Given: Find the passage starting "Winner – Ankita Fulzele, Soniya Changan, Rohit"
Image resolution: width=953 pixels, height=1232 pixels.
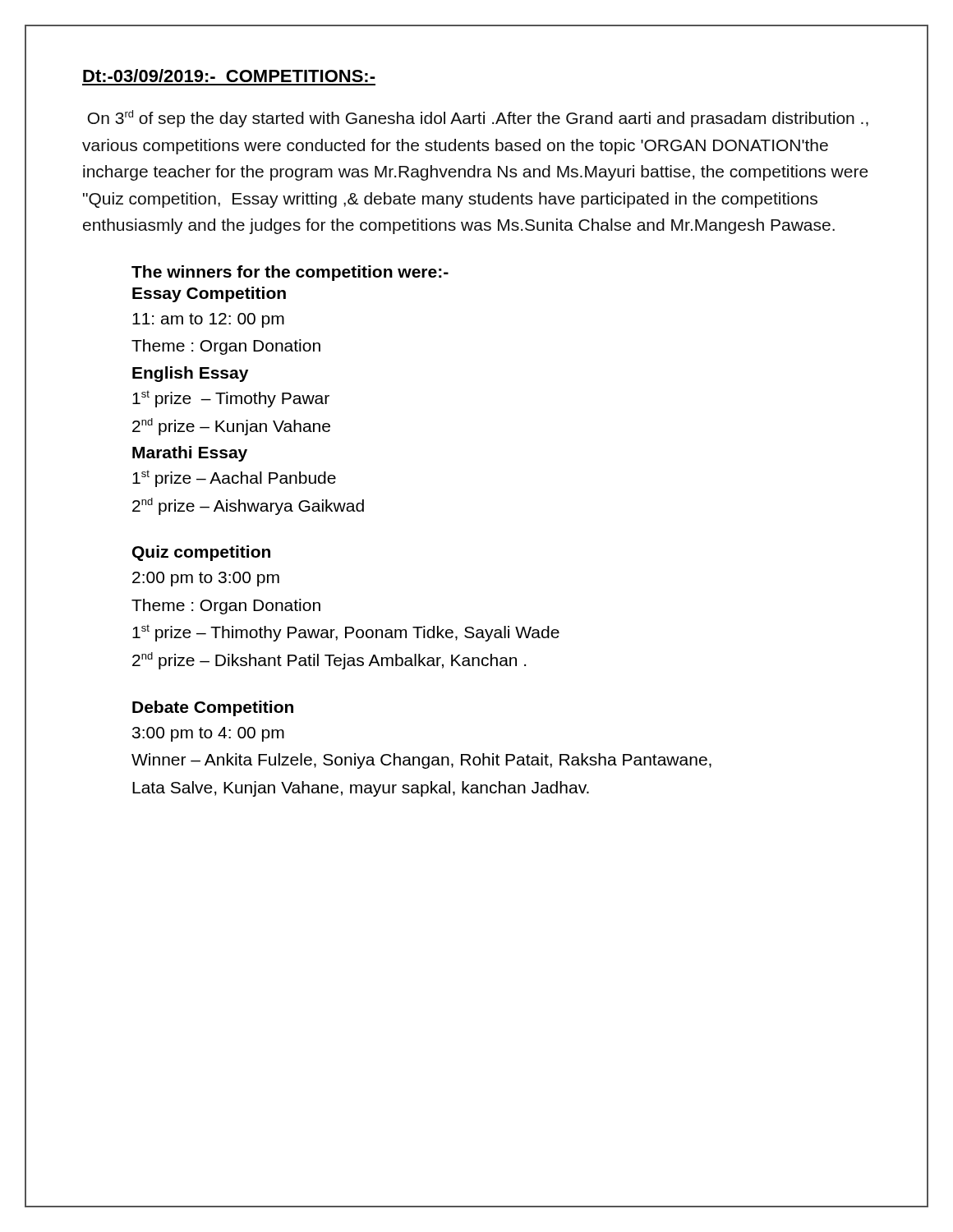Looking at the screenshot, I should point(422,773).
